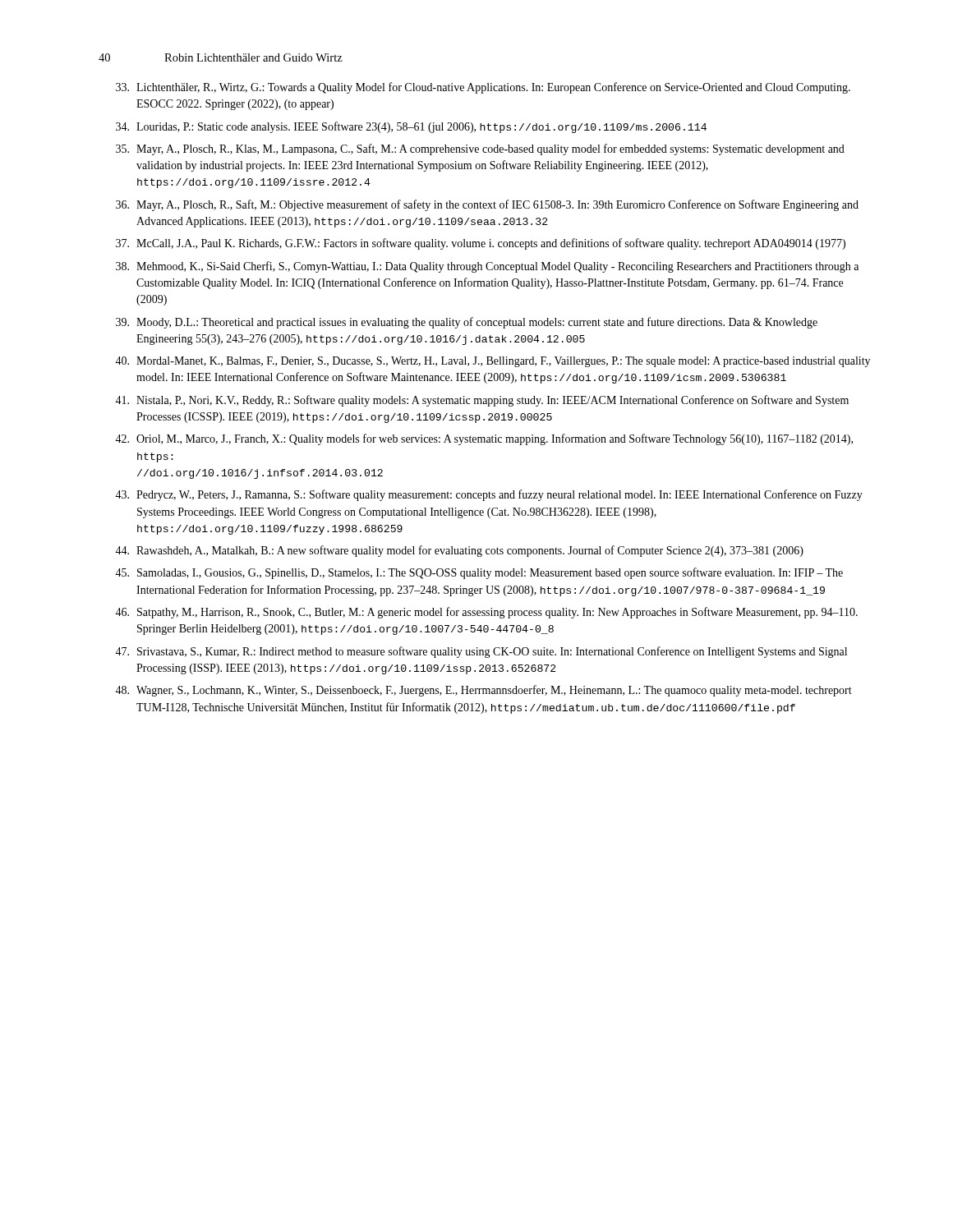This screenshot has width=953, height=1232.
Task: Select the text starting "36. Mayr, A., Plosch, R., Saft,"
Action: pyautogui.click(x=485, y=214)
